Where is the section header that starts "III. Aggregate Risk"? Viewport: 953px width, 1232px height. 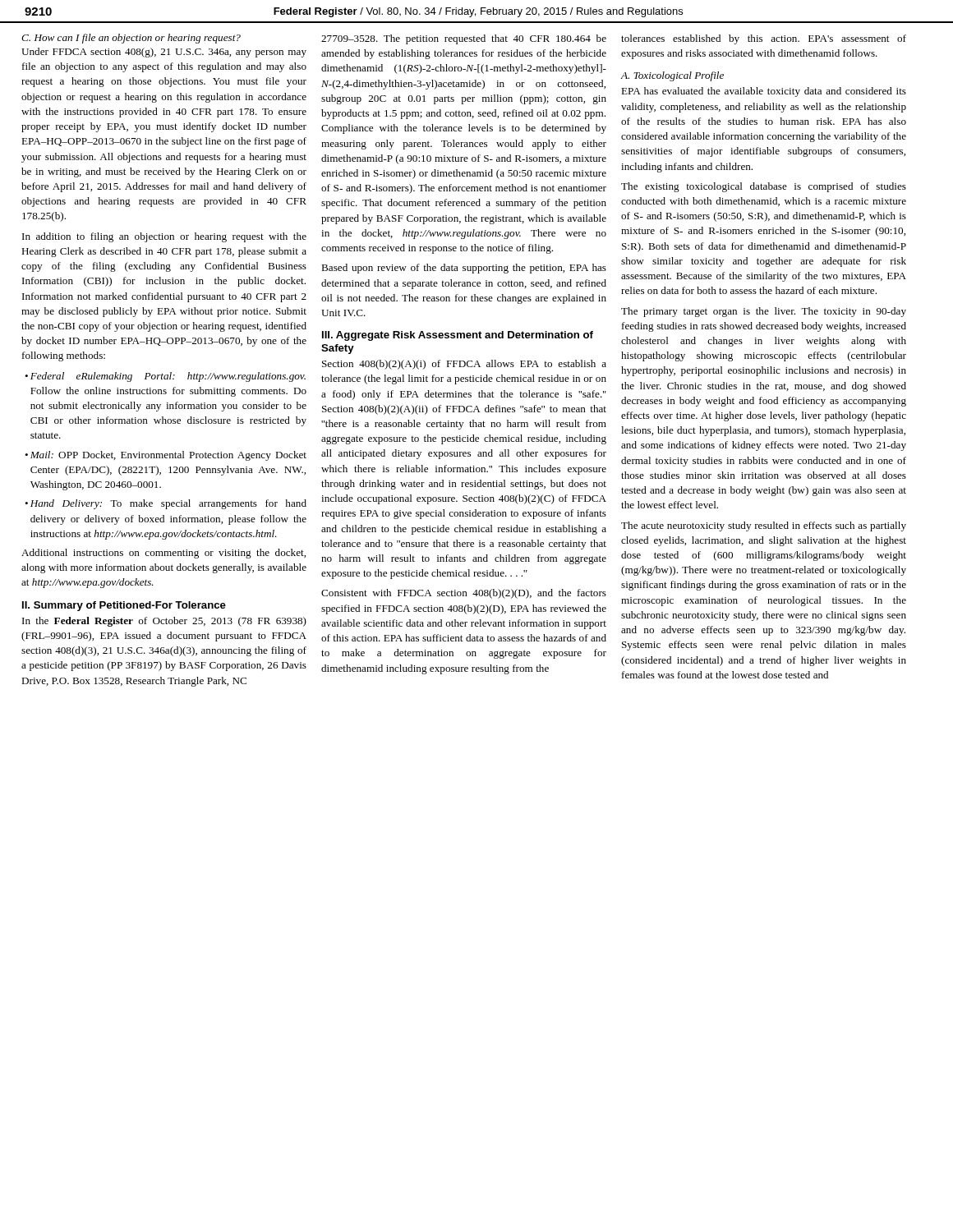tap(457, 341)
